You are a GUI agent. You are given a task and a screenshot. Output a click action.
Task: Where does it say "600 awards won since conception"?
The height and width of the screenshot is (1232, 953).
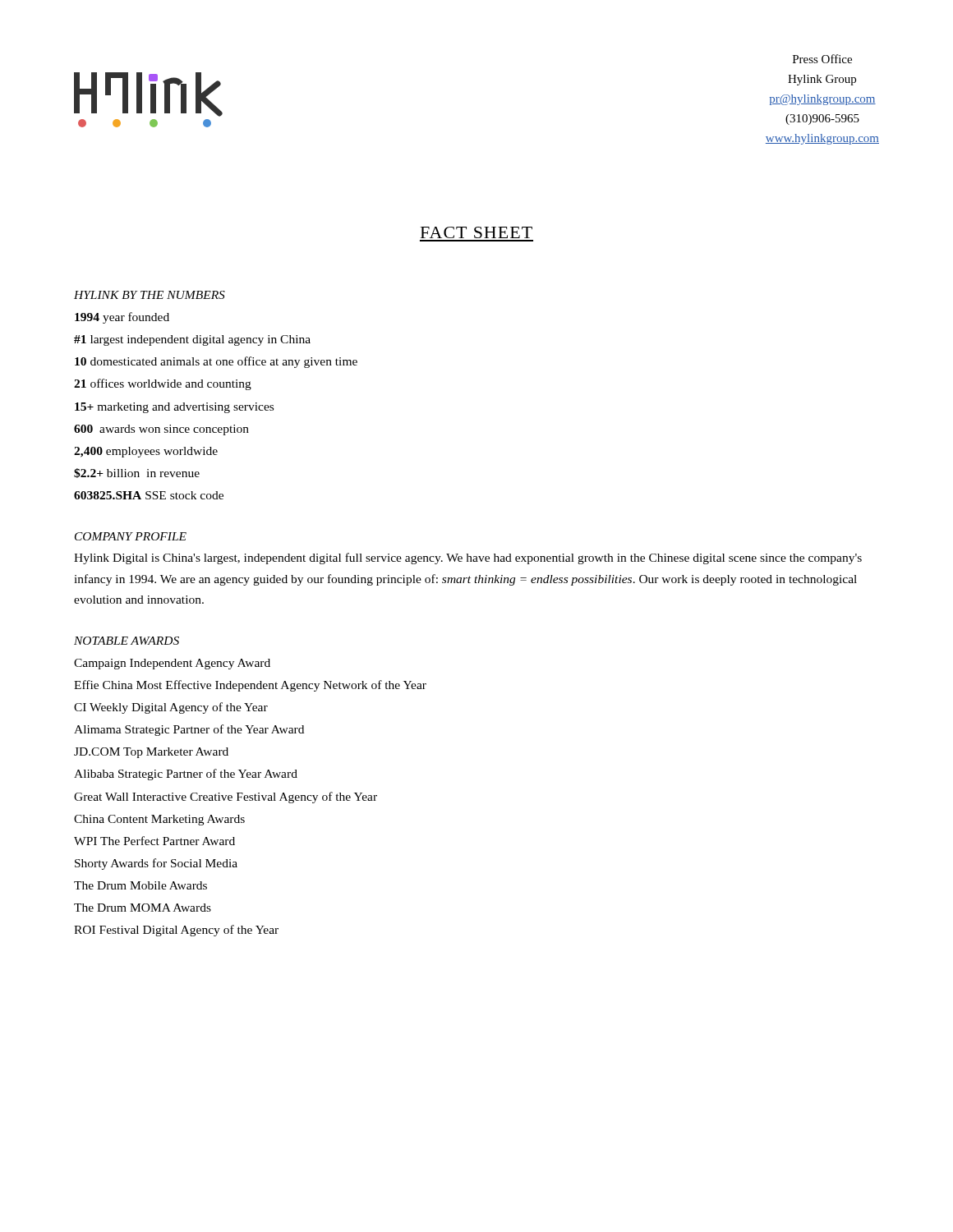point(161,428)
